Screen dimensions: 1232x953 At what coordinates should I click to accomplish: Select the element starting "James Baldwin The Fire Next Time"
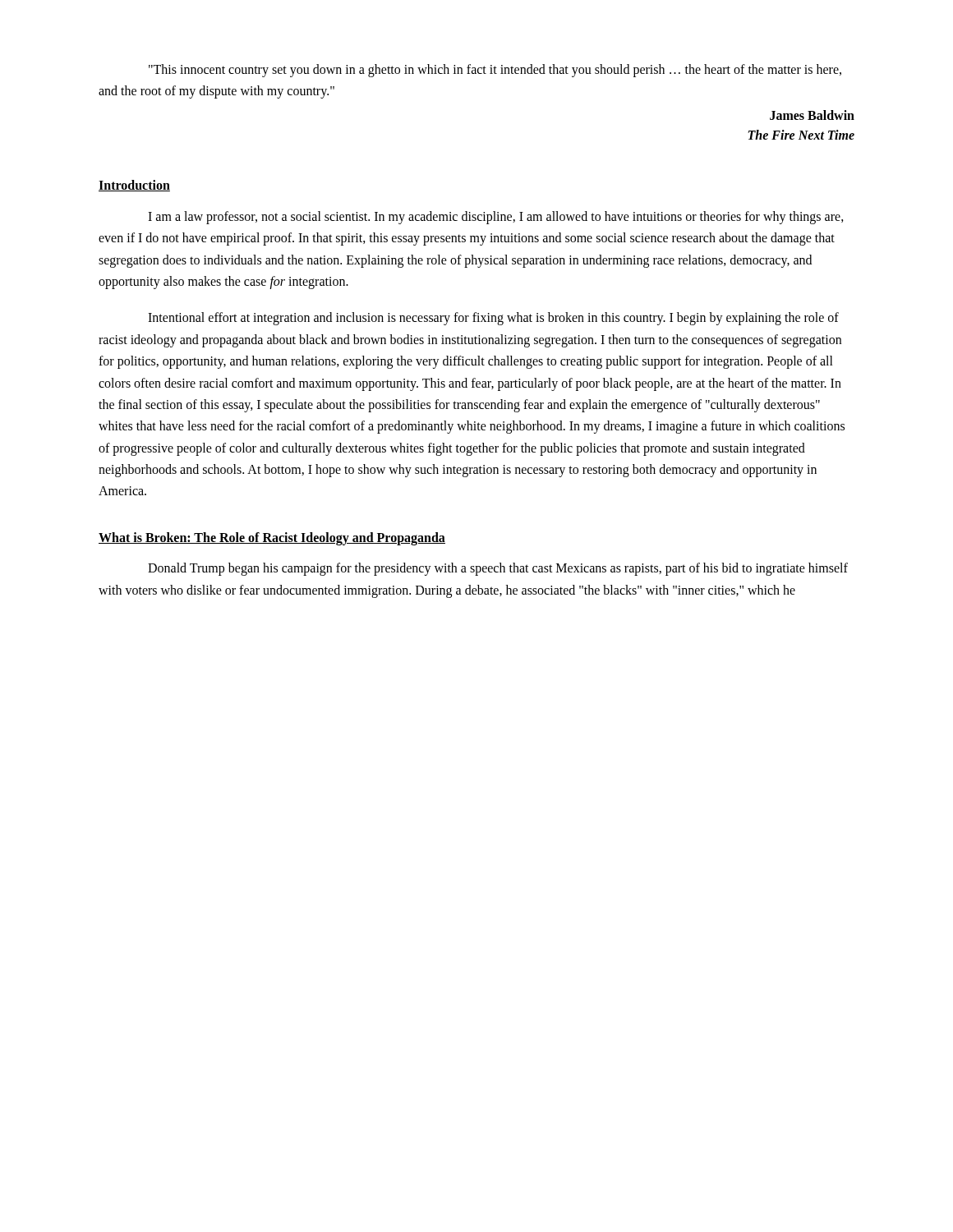pos(801,125)
